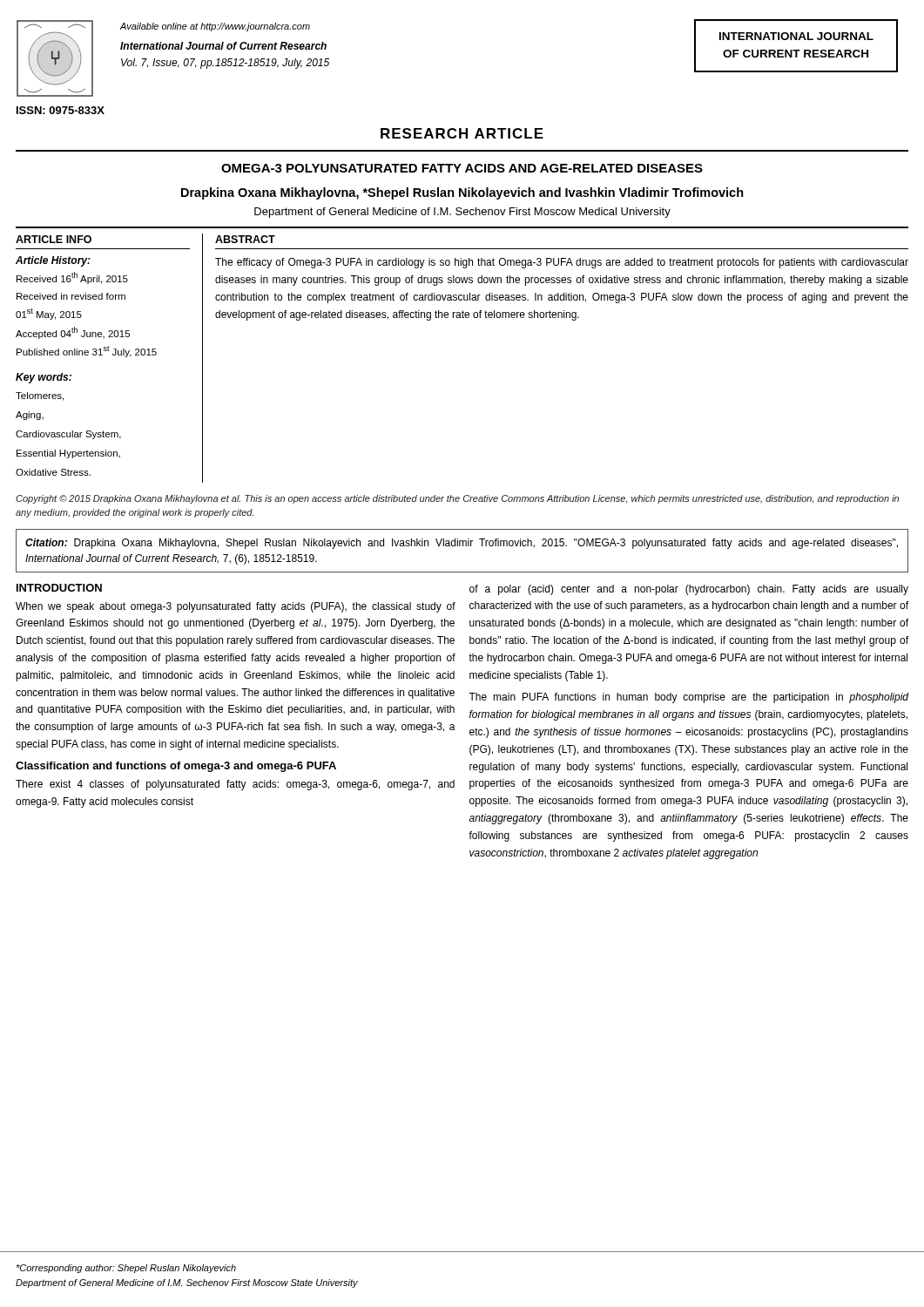Where does it say "ISSN: 0975-833X"?
The image size is (924, 1307).
pyautogui.click(x=60, y=110)
